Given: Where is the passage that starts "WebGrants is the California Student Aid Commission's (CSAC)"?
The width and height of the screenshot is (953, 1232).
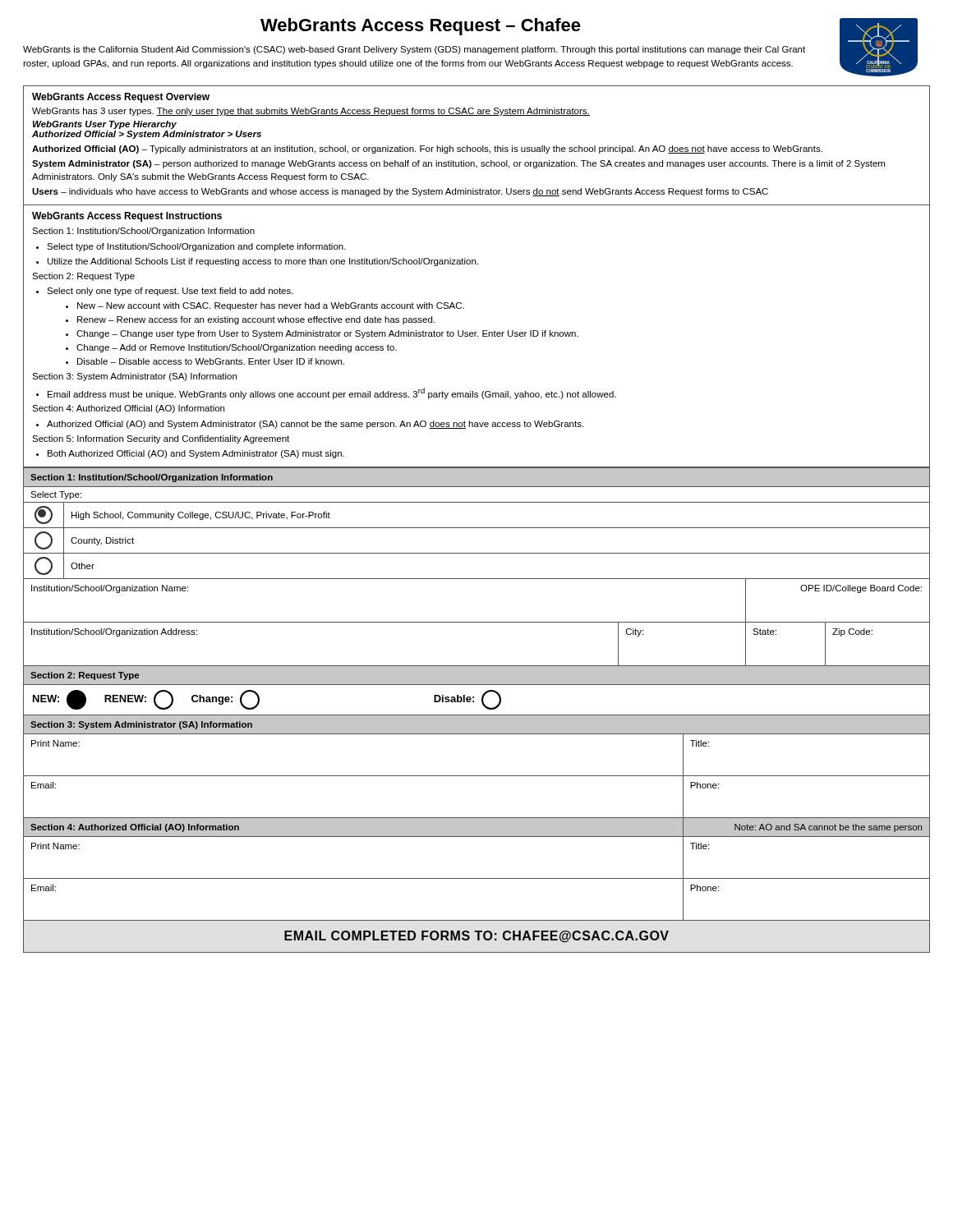Looking at the screenshot, I should (421, 56).
